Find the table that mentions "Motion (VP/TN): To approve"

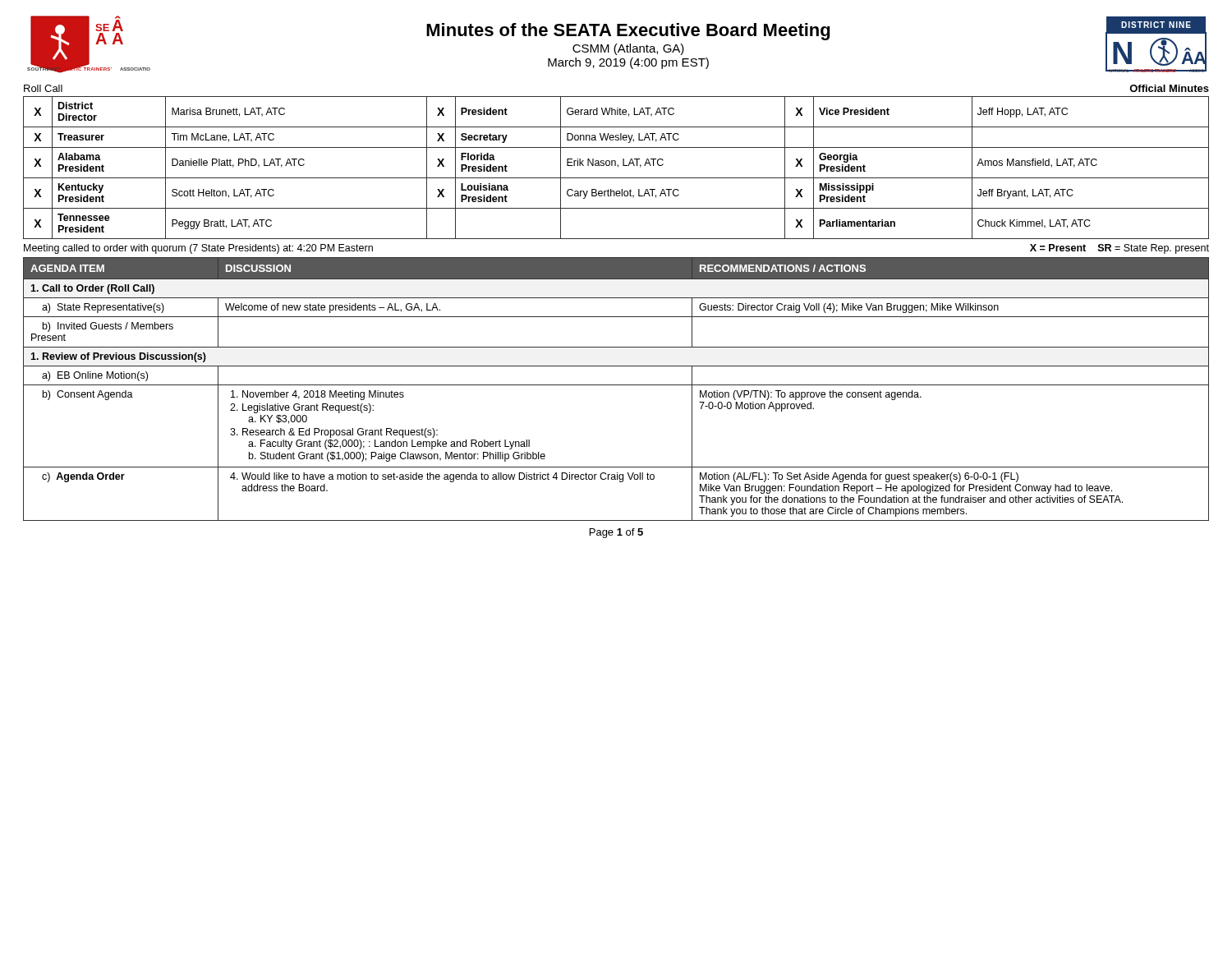click(616, 389)
